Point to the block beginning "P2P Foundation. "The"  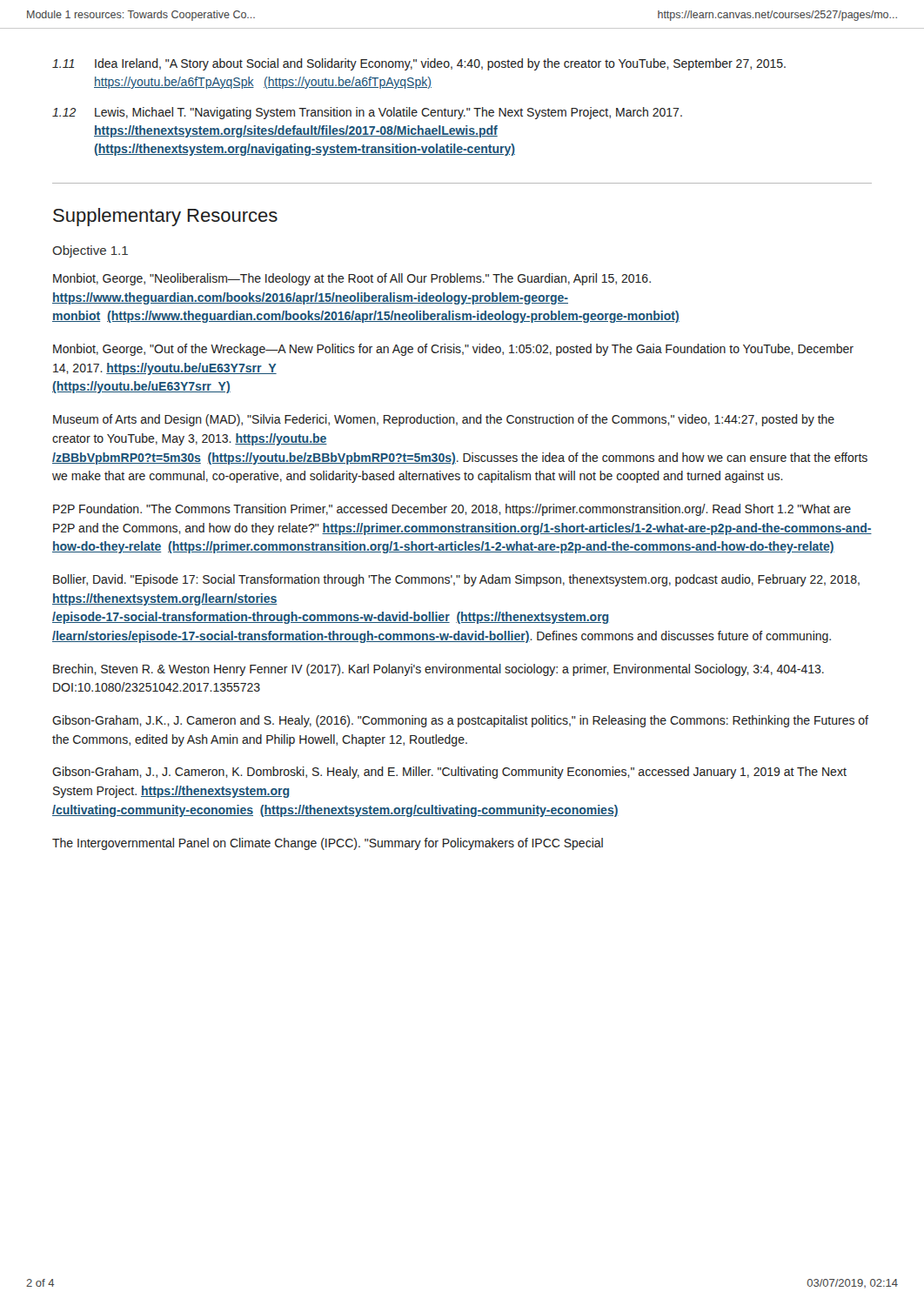462,528
